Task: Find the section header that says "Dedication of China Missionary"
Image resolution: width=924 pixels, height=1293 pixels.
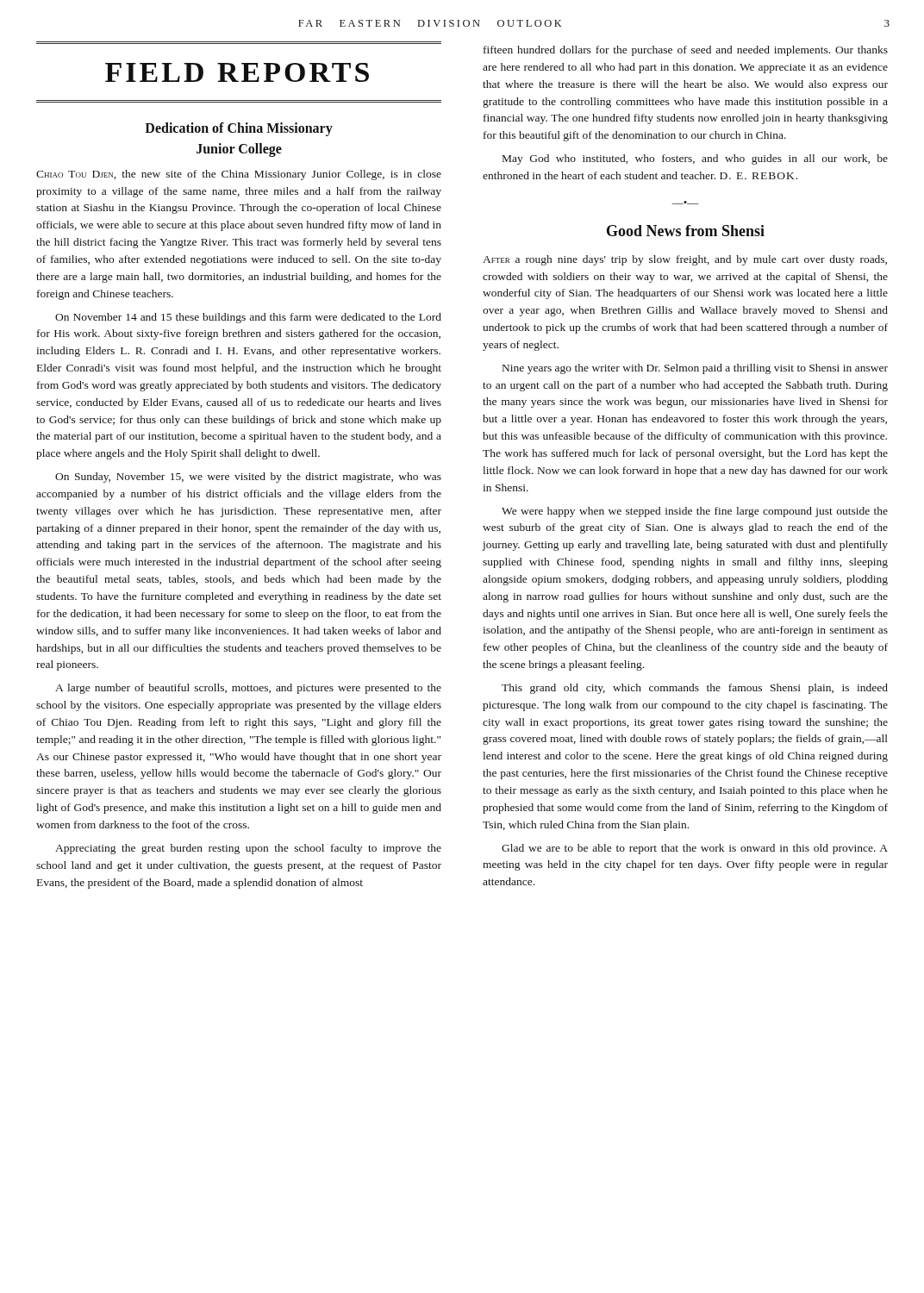Action: point(239,138)
